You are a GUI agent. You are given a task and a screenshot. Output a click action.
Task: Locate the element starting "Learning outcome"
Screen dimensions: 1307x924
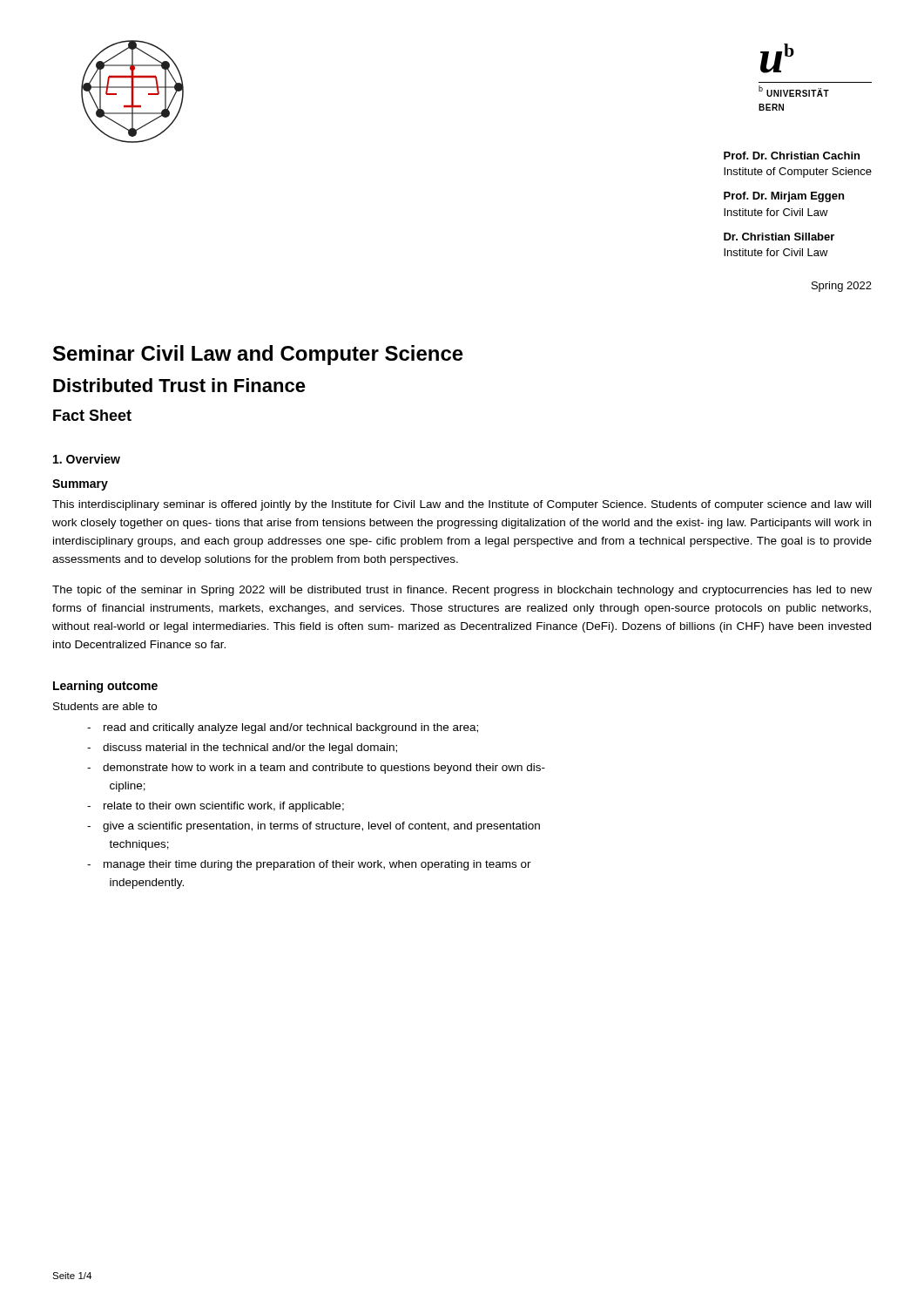pos(105,685)
